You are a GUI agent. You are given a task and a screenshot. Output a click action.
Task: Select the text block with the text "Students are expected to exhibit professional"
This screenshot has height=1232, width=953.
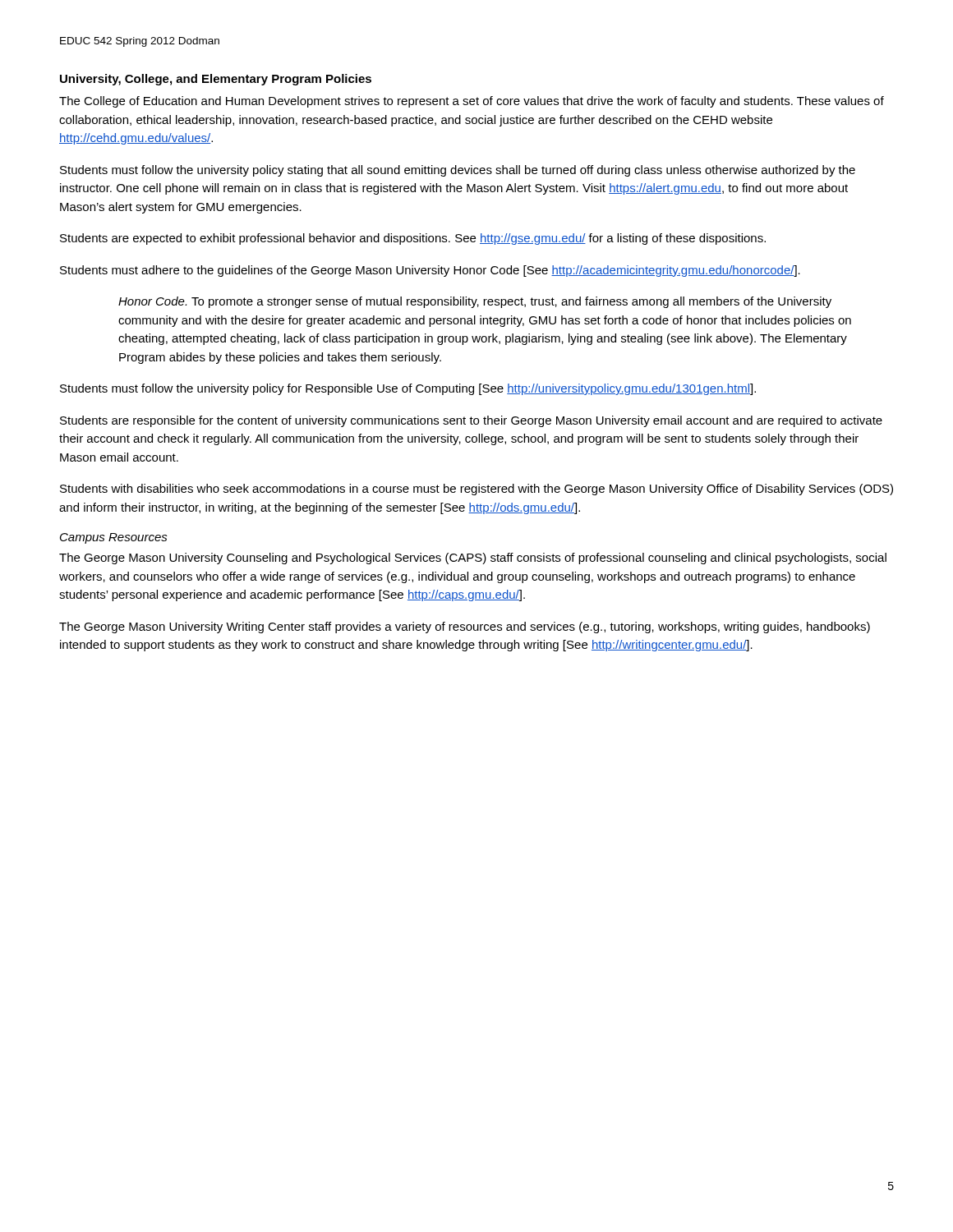click(413, 238)
